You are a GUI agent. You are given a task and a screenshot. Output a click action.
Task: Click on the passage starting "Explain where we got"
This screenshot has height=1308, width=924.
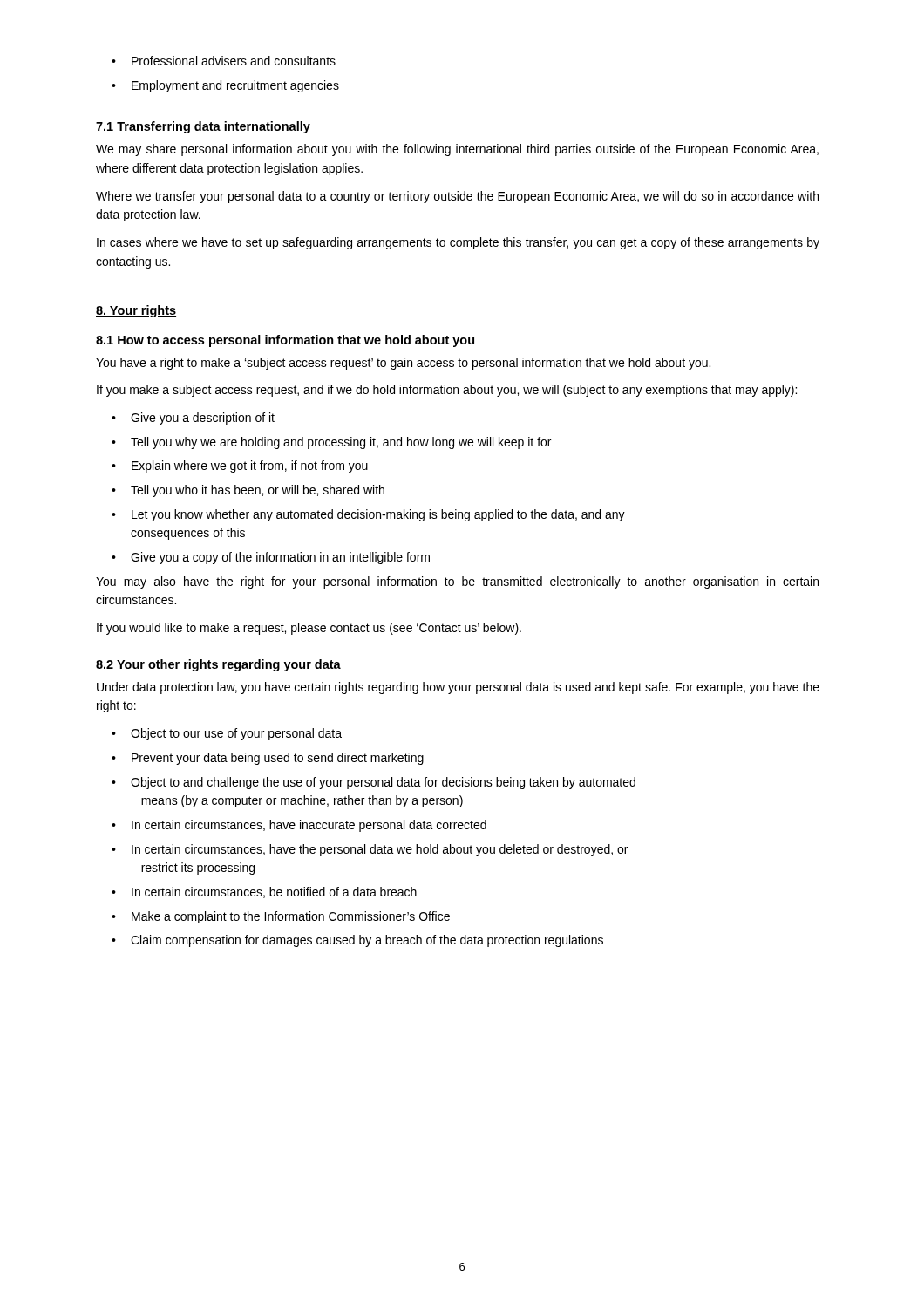pyautogui.click(x=249, y=466)
